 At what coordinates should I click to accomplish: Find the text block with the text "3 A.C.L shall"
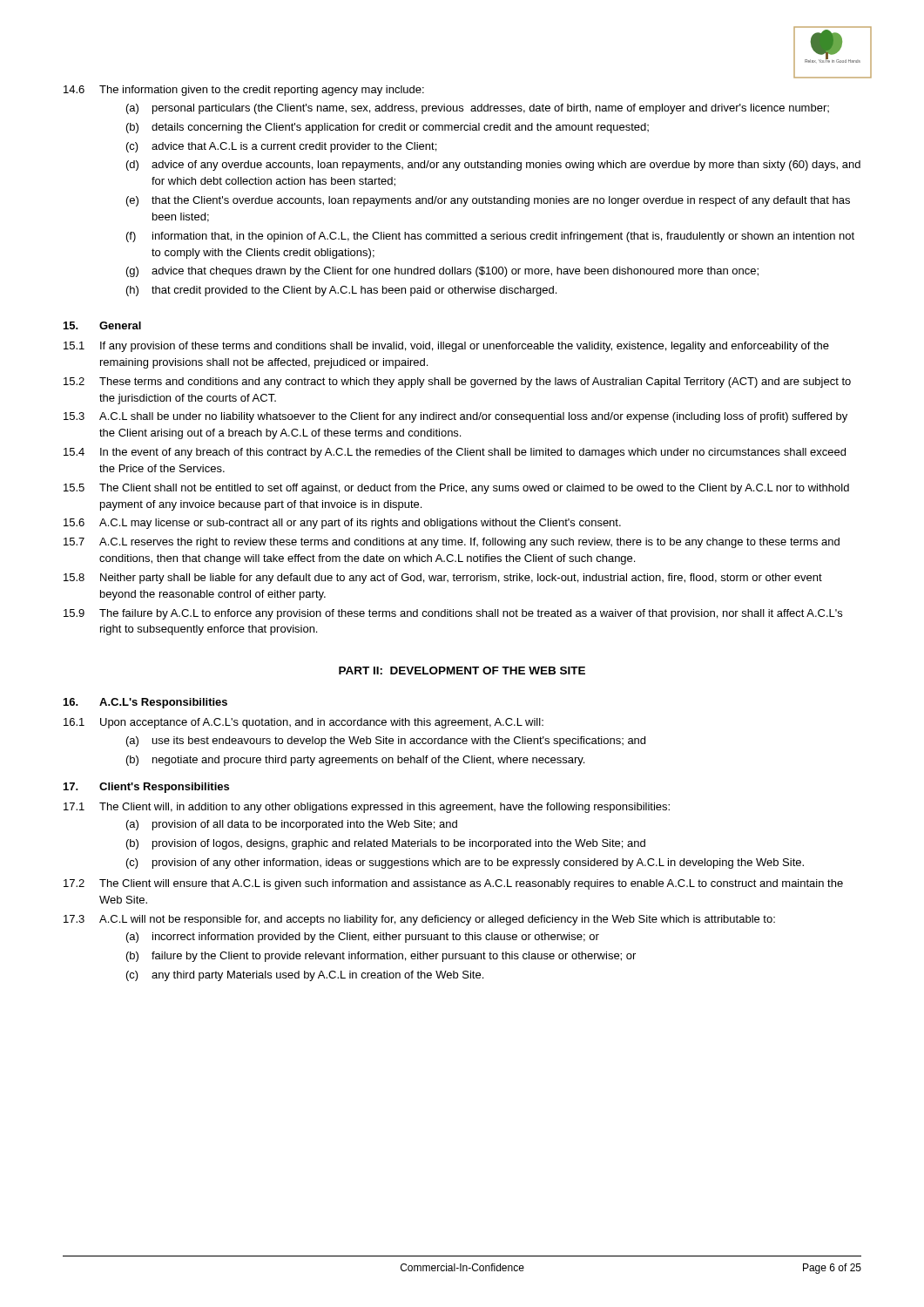tap(462, 425)
